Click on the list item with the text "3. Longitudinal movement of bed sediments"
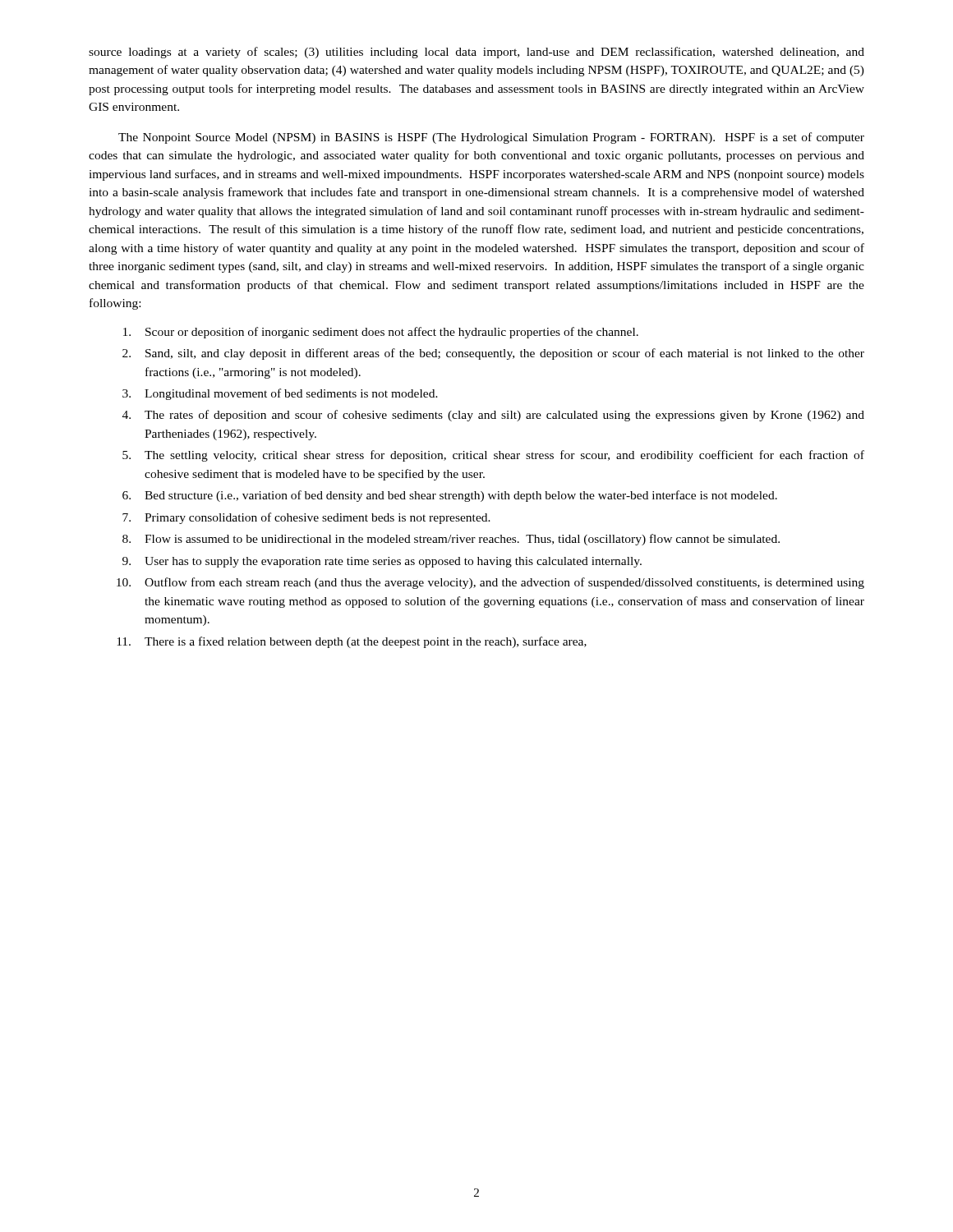 point(280,394)
